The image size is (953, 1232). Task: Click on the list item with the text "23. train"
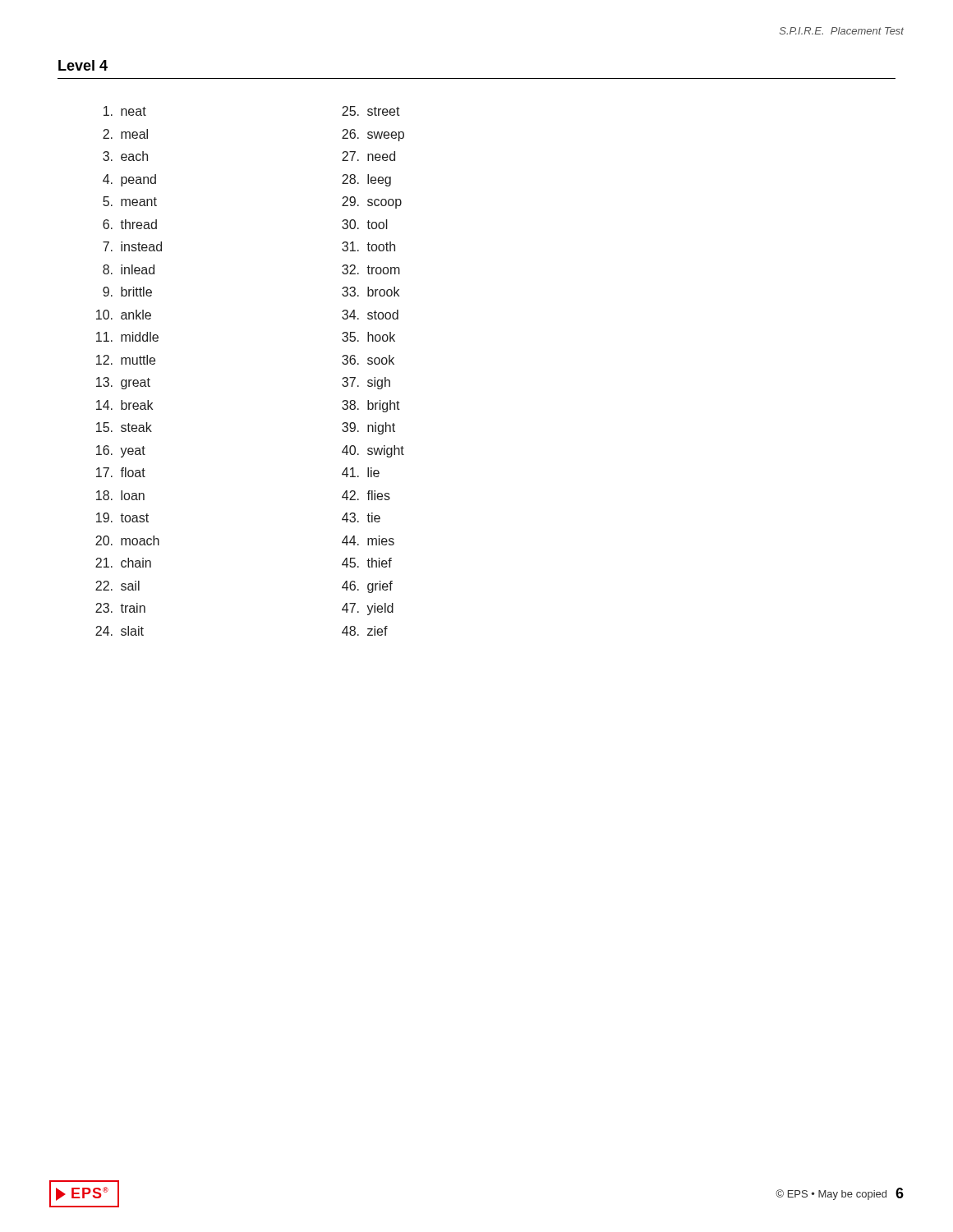click(114, 609)
